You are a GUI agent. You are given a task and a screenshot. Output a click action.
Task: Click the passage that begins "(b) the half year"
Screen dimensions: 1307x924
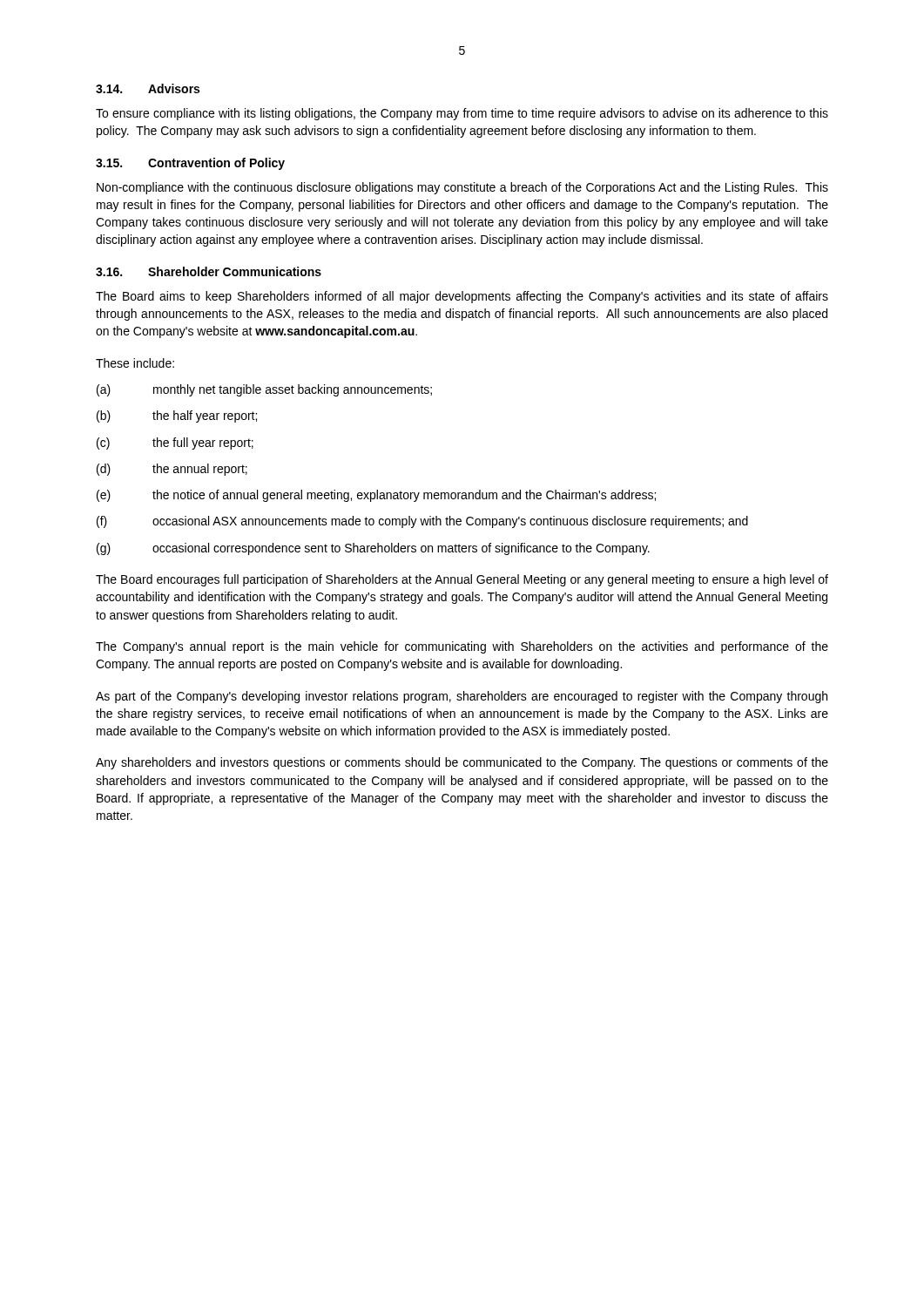[177, 416]
